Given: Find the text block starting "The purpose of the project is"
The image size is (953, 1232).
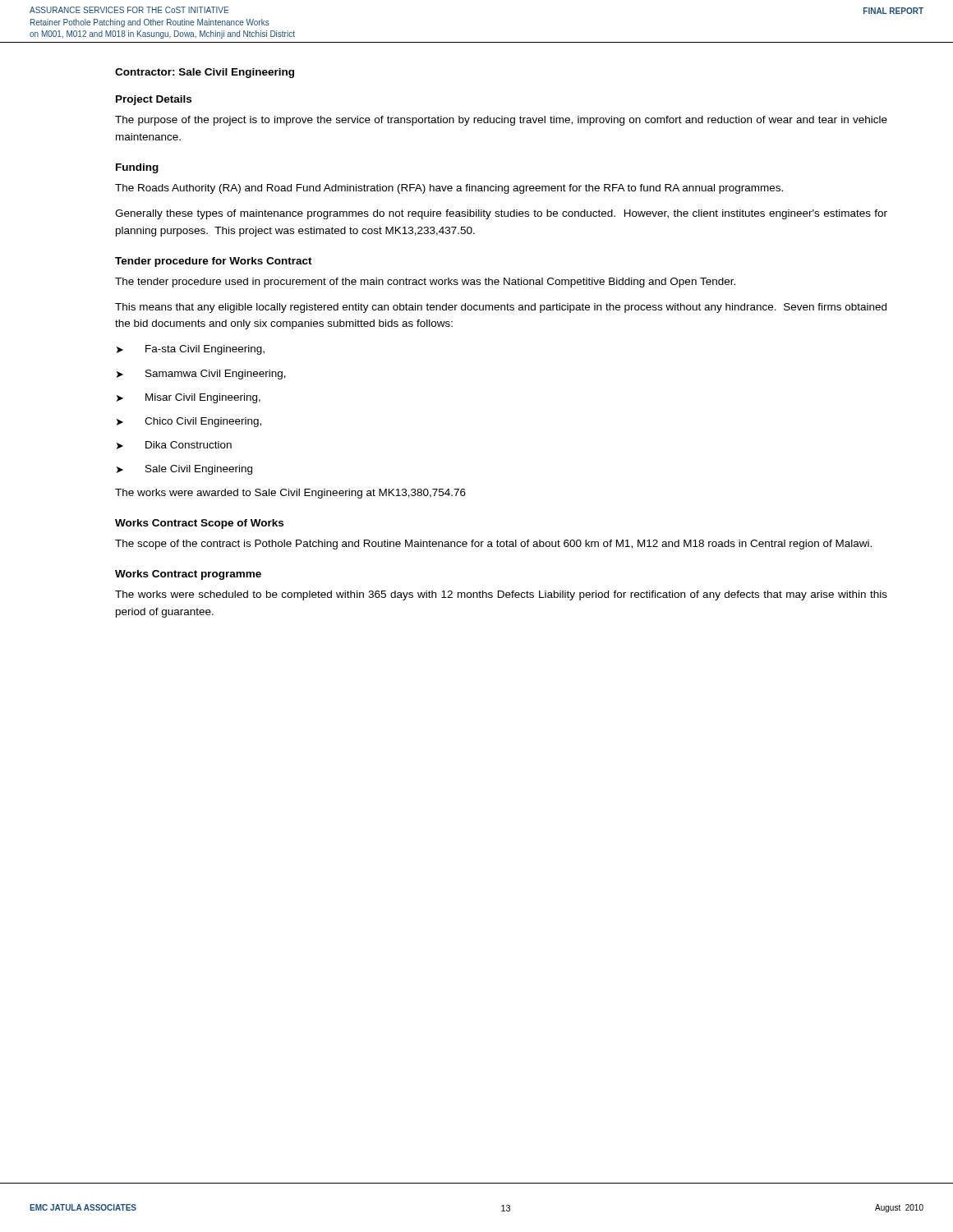Looking at the screenshot, I should tap(501, 128).
